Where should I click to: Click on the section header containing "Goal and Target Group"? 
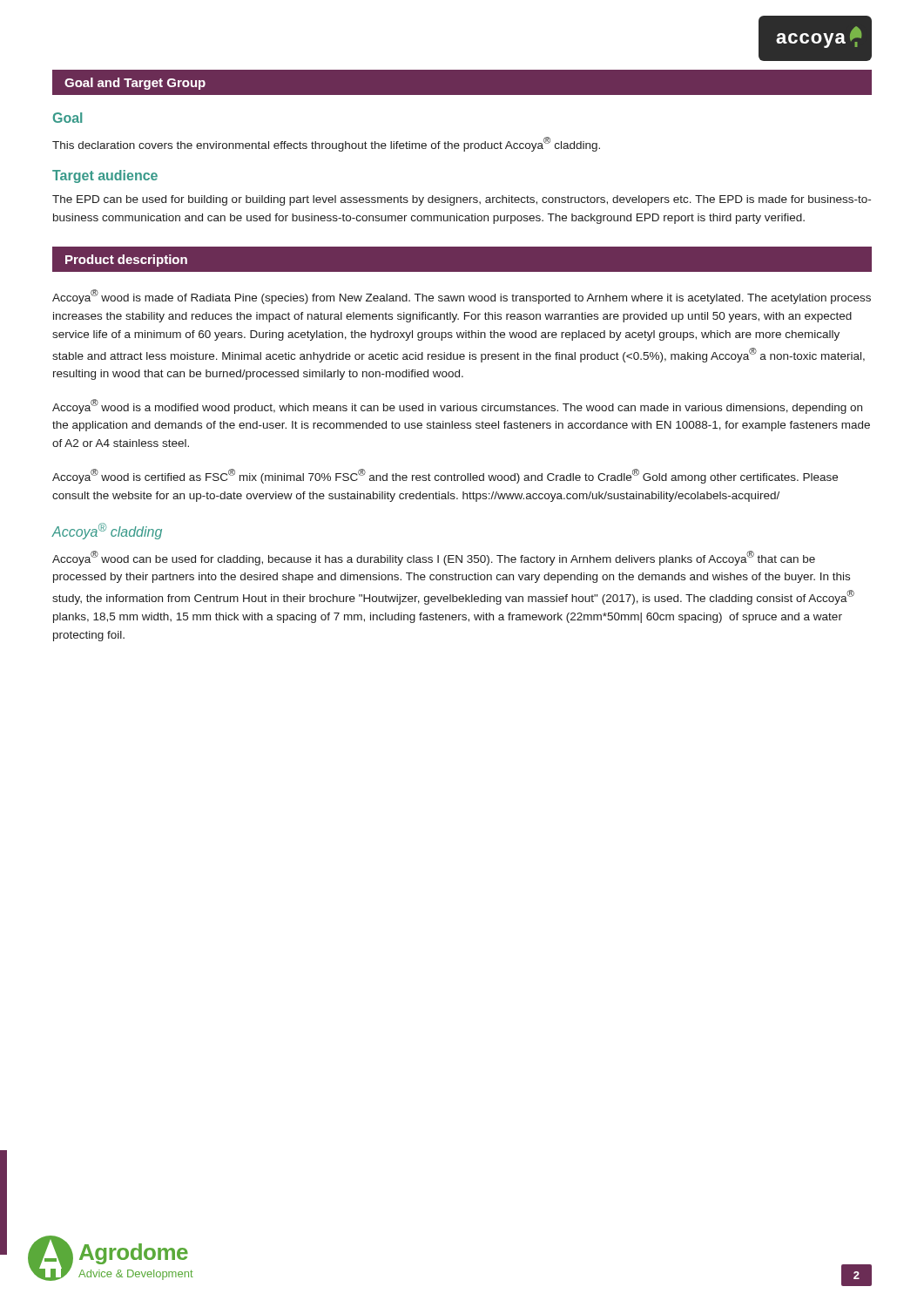click(x=135, y=82)
